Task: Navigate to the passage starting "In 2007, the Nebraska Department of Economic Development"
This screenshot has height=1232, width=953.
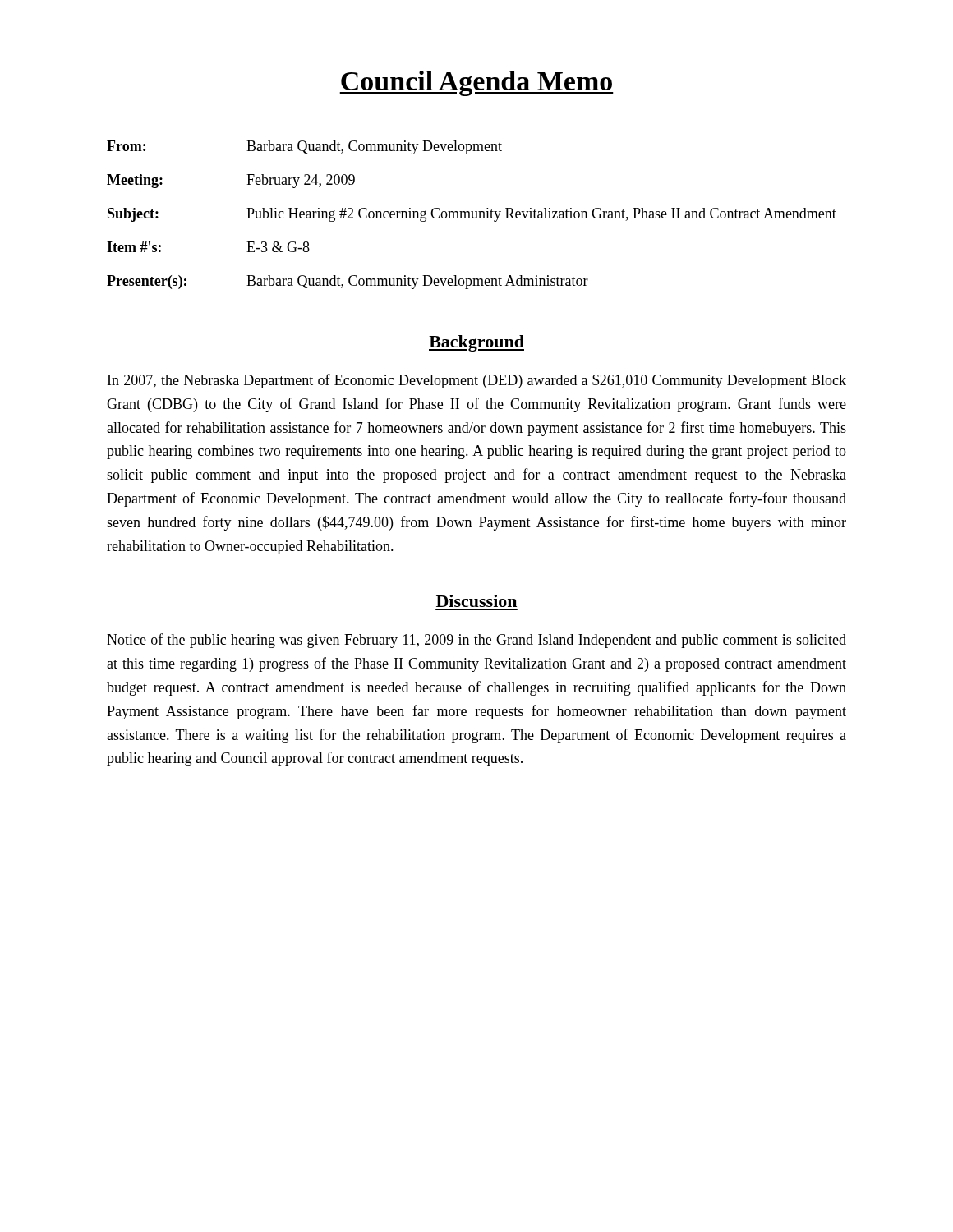Action: pyautogui.click(x=476, y=463)
